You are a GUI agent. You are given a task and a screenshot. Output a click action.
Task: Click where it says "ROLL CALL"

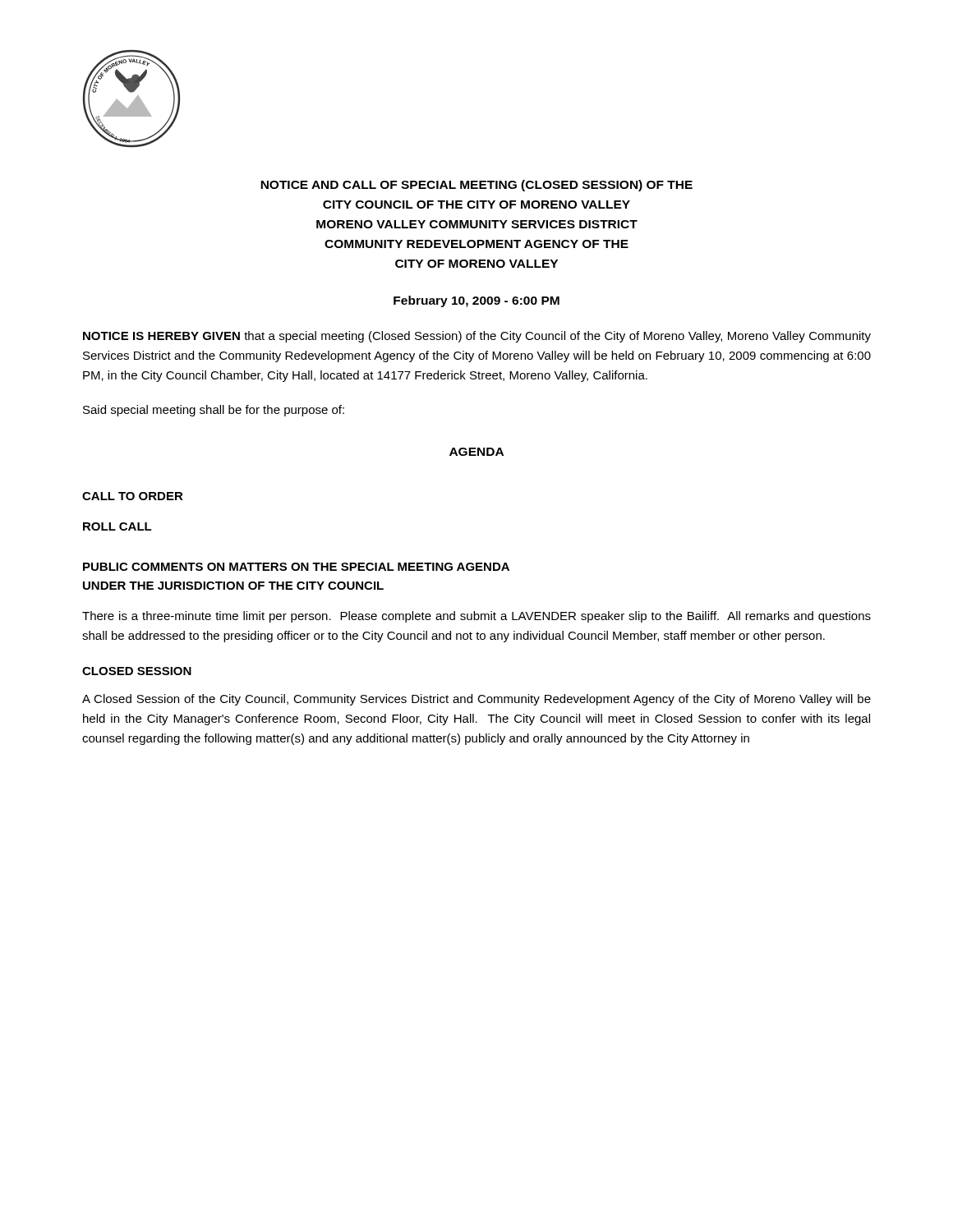click(117, 526)
